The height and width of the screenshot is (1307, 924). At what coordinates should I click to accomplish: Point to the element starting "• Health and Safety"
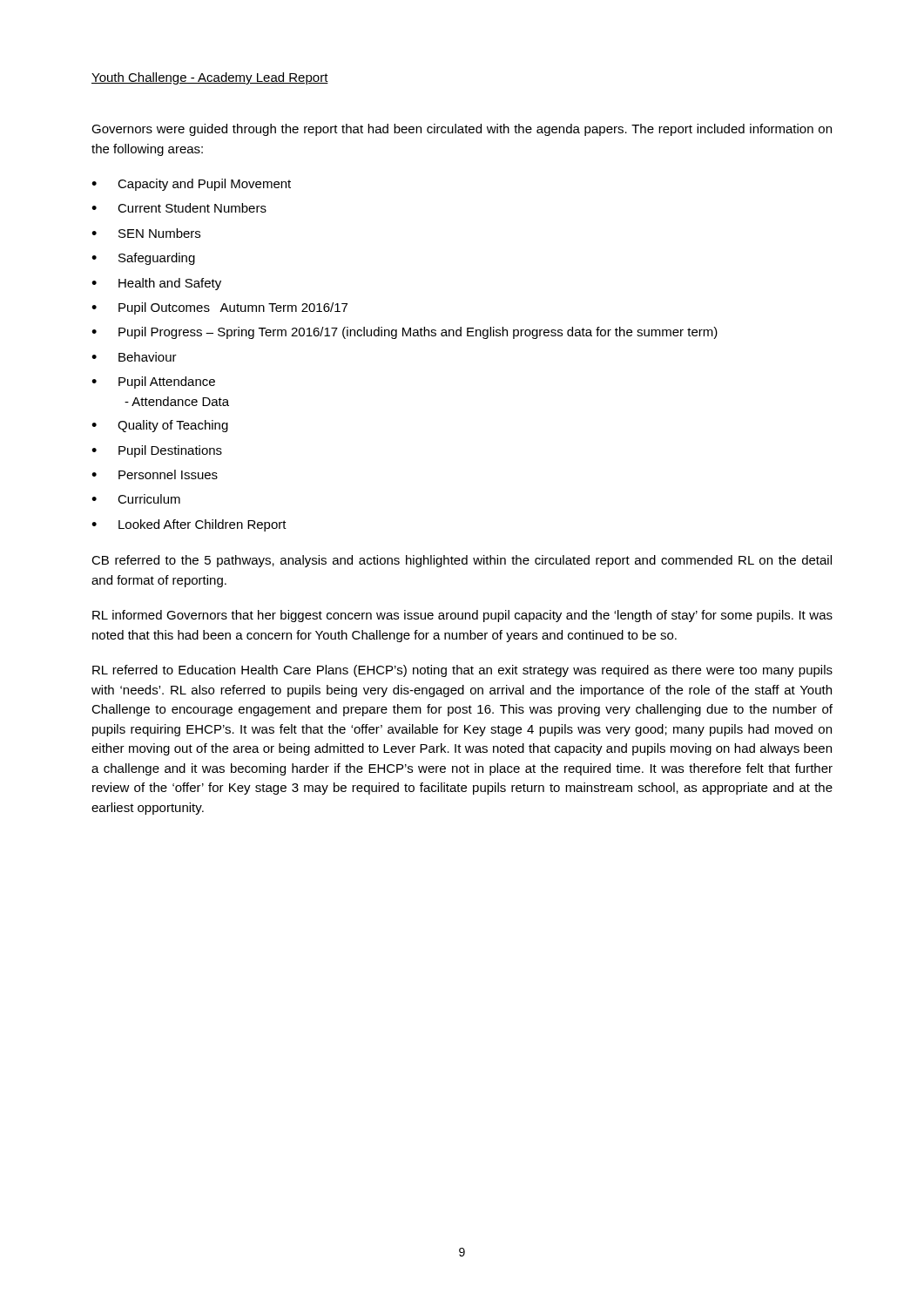click(x=156, y=284)
